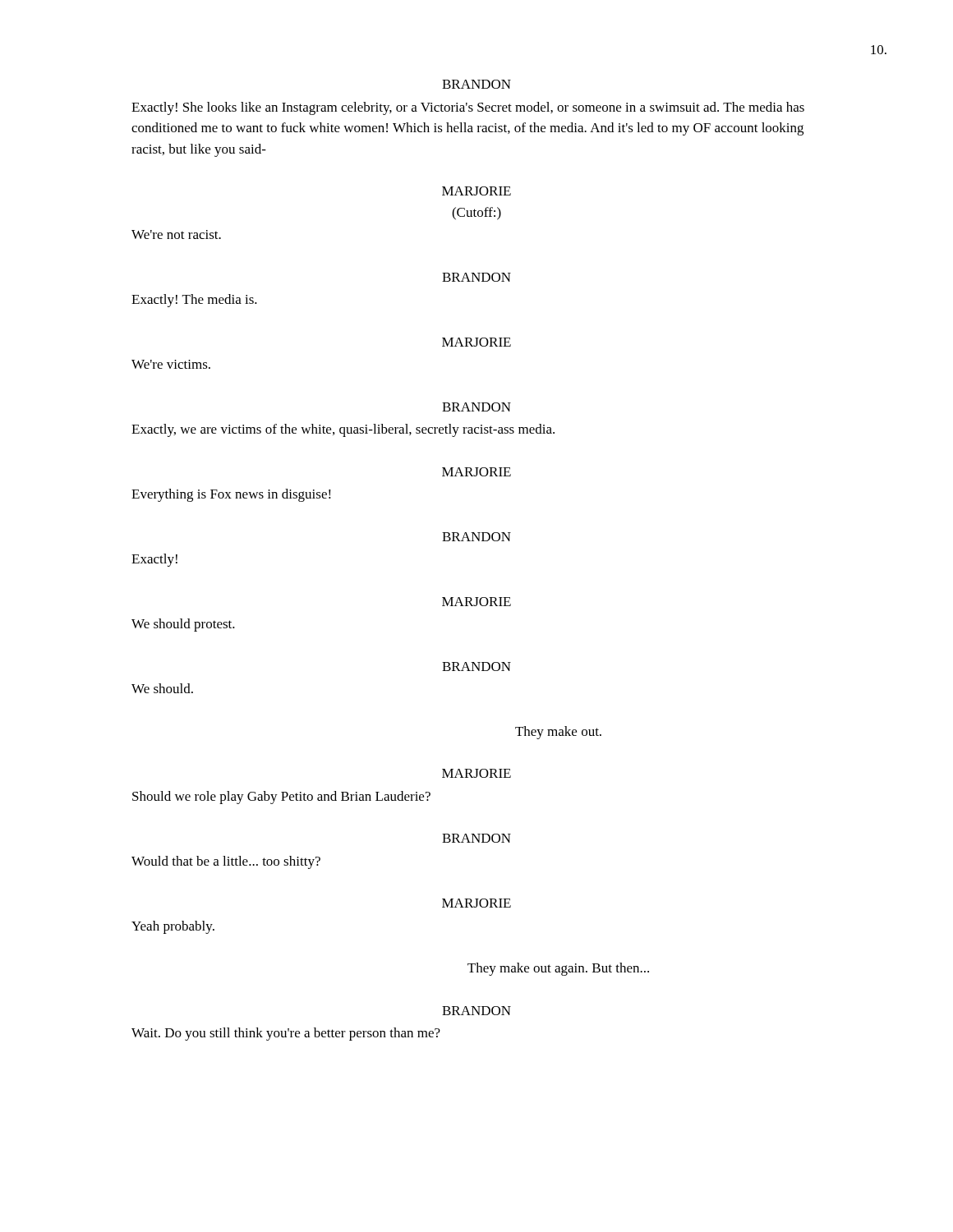This screenshot has height=1232, width=953.
Task: Select the block starting "BRANDON Exactly! She looks like"
Action: click(x=476, y=117)
